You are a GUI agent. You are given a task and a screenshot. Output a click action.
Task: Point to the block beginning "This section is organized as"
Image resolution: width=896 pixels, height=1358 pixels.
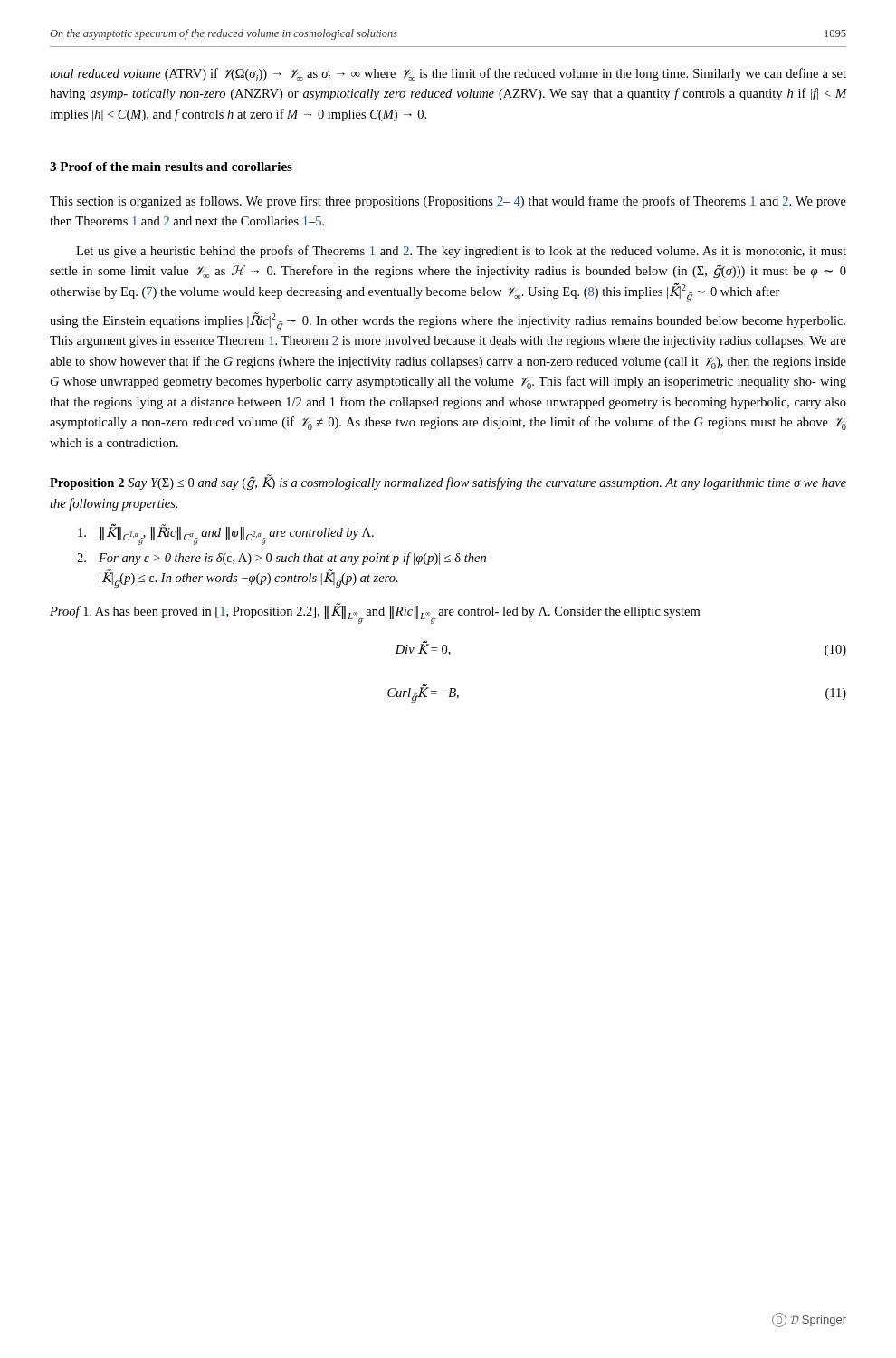click(448, 211)
